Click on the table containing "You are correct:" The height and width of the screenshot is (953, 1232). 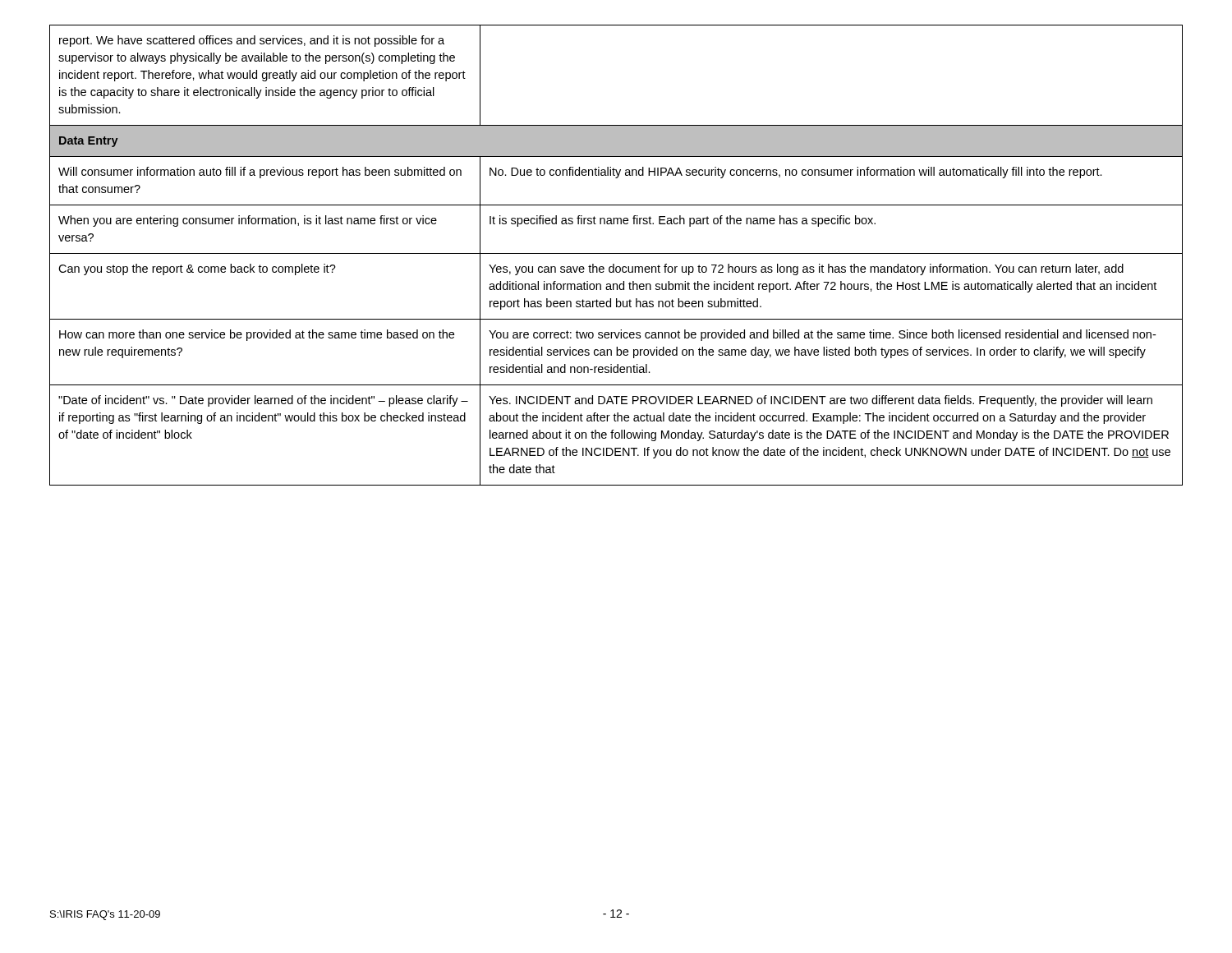coord(616,255)
